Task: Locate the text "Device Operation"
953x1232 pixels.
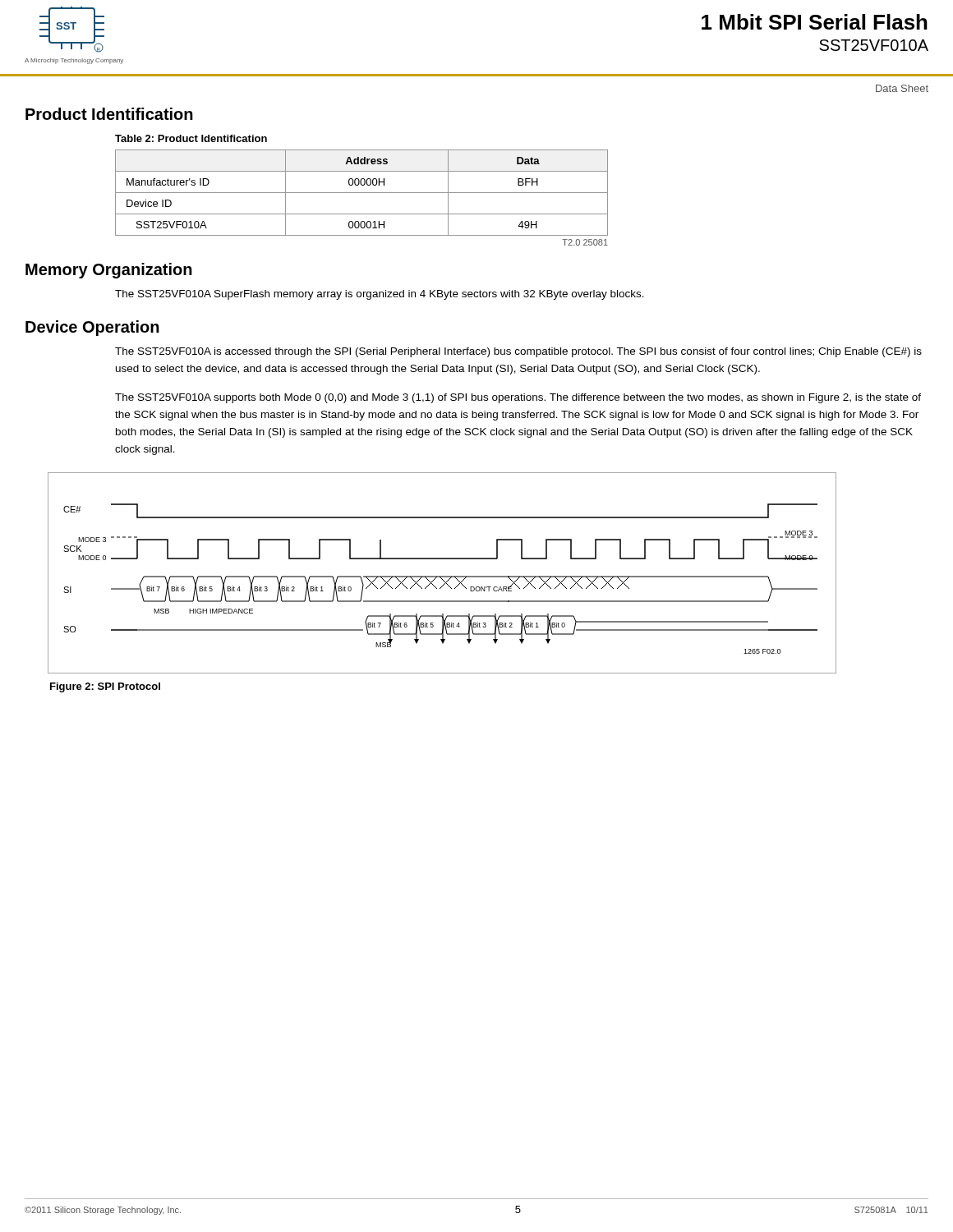Action: click(92, 327)
